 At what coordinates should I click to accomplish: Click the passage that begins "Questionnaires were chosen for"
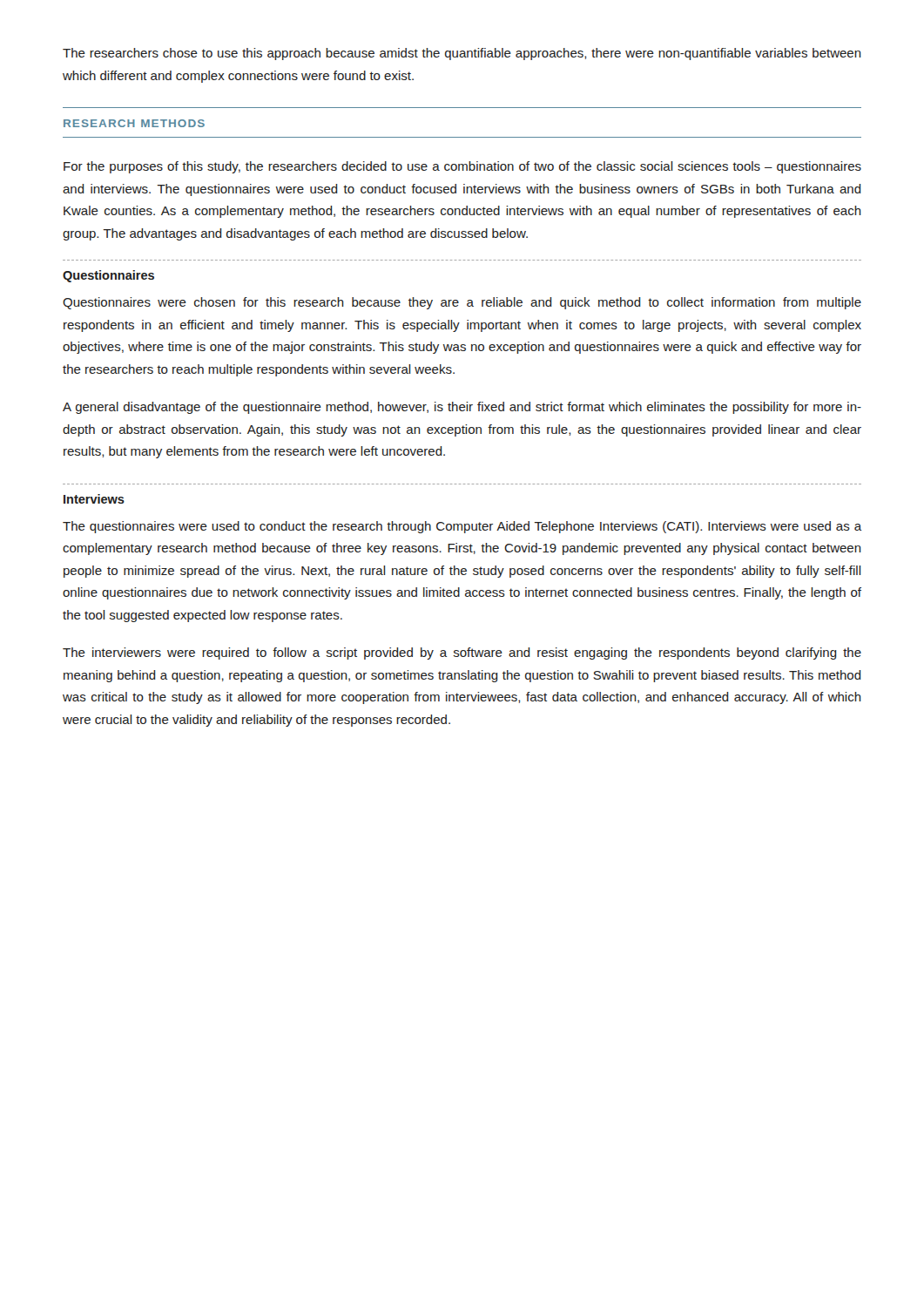pos(462,335)
